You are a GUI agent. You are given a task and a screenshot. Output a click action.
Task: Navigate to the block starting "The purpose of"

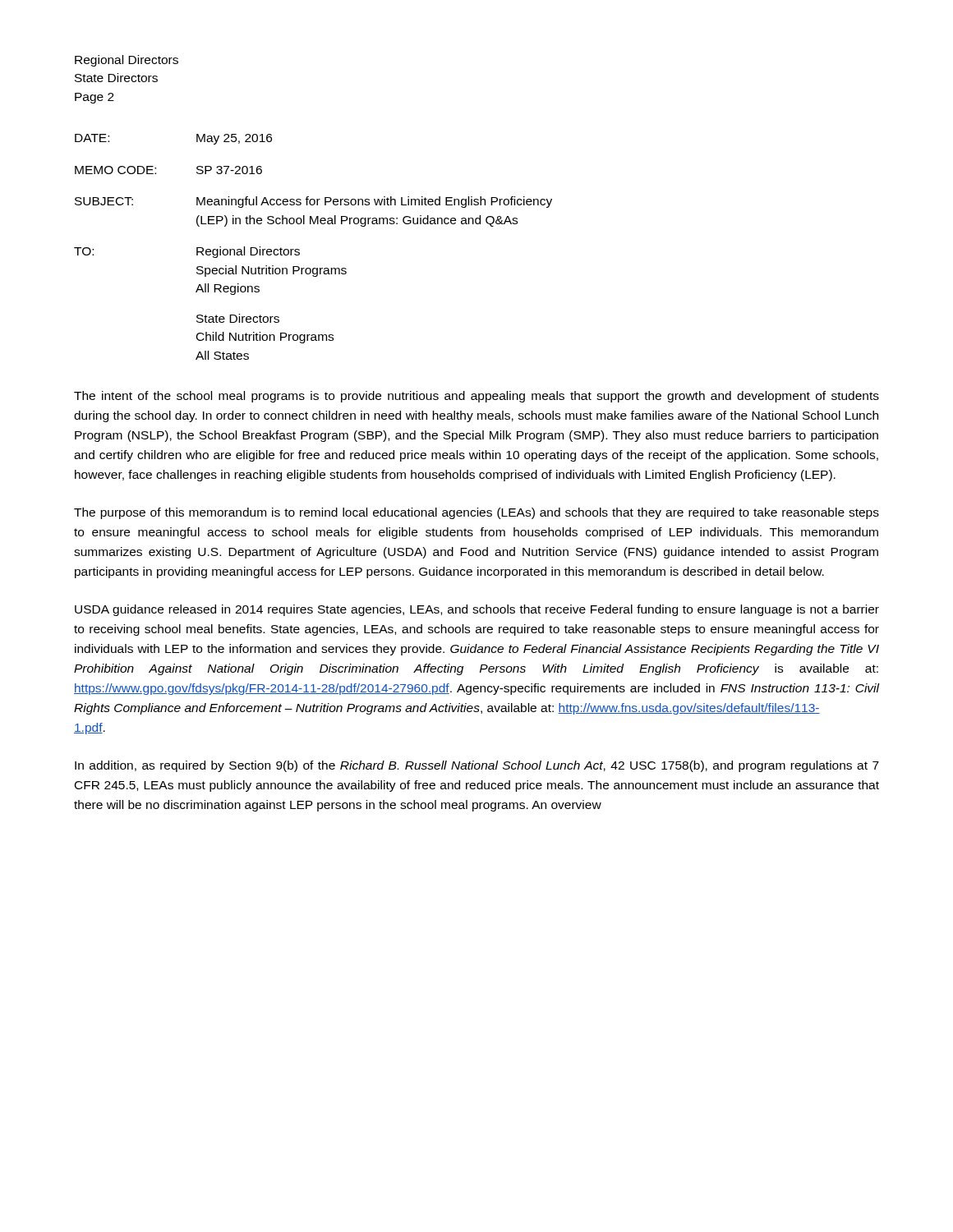476,542
